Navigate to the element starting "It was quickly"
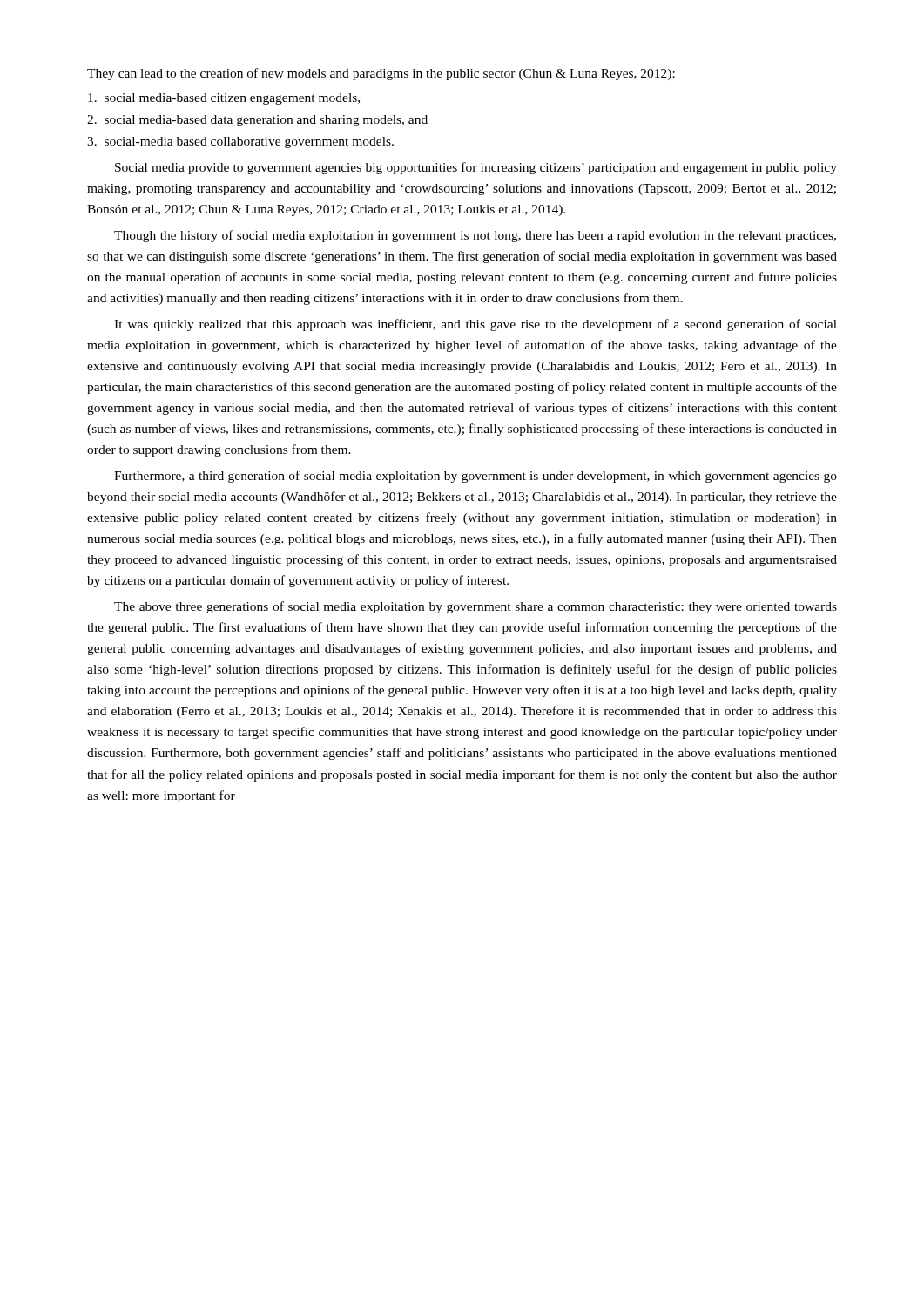Viewport: 924px width, 1307px height. (462, 387)
